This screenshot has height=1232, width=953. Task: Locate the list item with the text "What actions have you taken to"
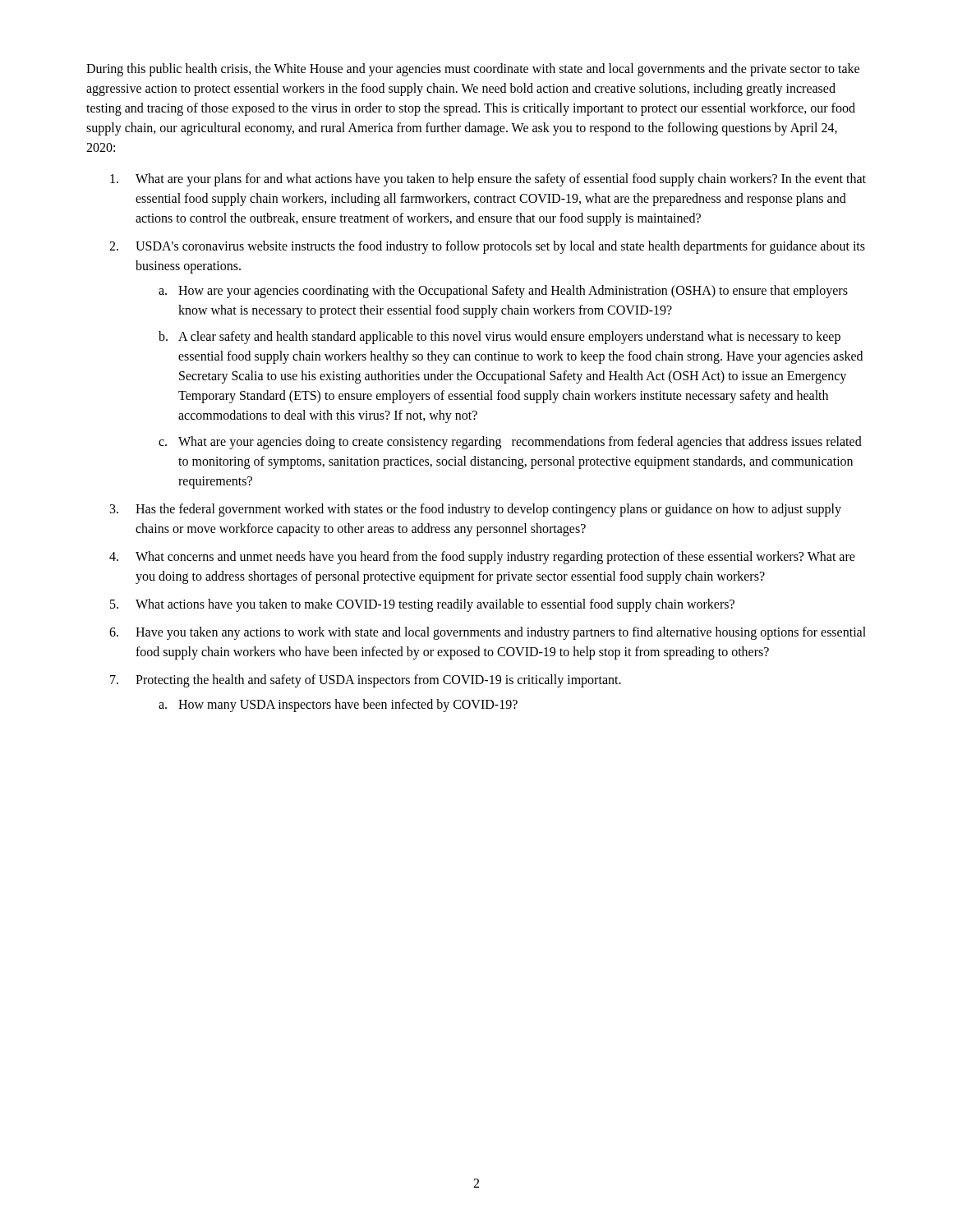point(435,604)
